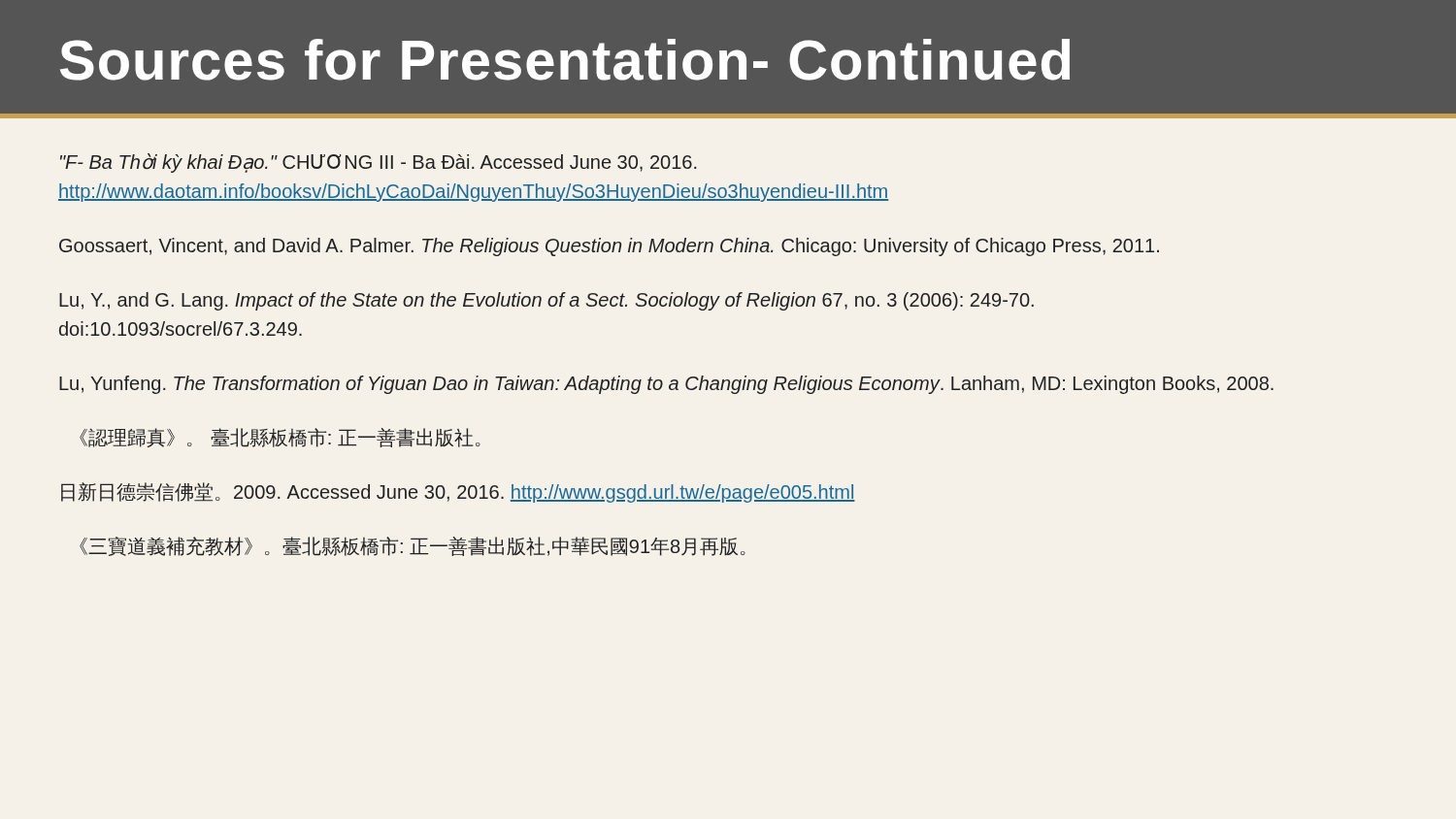1456x819 pixels.
Task: Navigate to the passage starting "日新日德崇信佛堂。2009. Accessed June 30, 2016. http://www.gsgd.url.tw/e/page/e005.html"
Action: tap(456, 492)
